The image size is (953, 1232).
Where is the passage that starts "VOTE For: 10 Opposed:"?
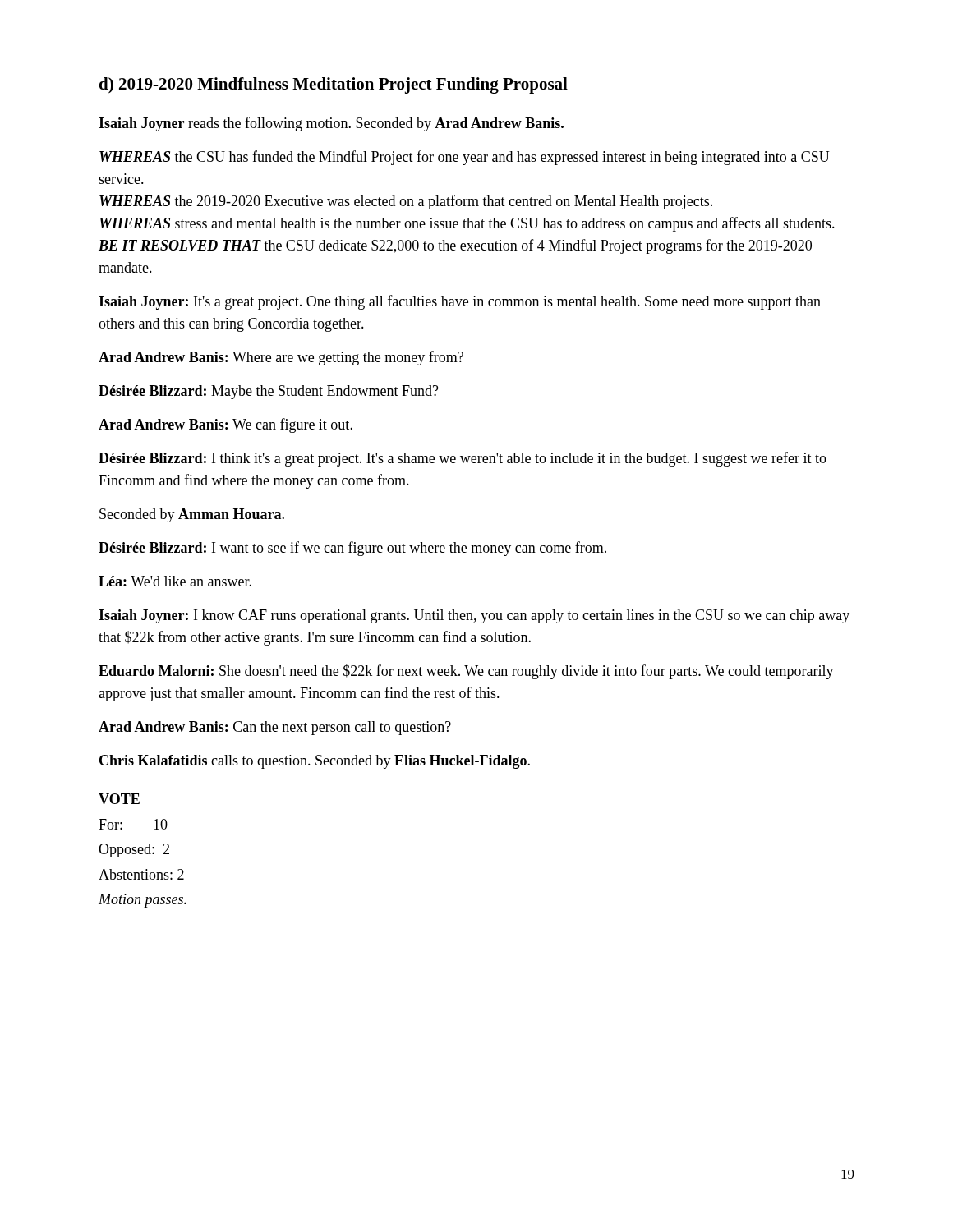(119, 799)
